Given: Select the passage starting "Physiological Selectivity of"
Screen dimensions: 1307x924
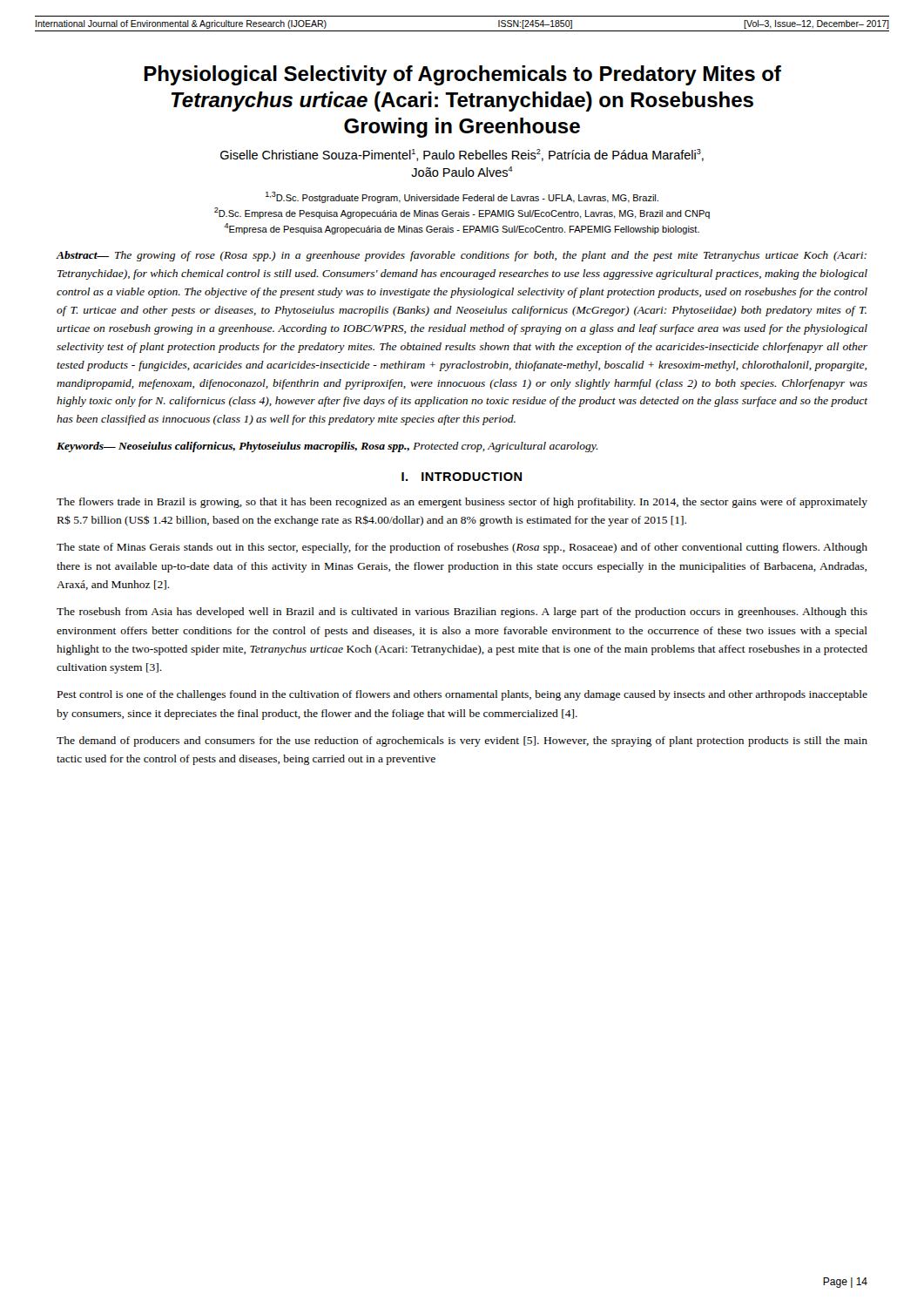Looking at the screenshot, I should click(x=462, y=100).
